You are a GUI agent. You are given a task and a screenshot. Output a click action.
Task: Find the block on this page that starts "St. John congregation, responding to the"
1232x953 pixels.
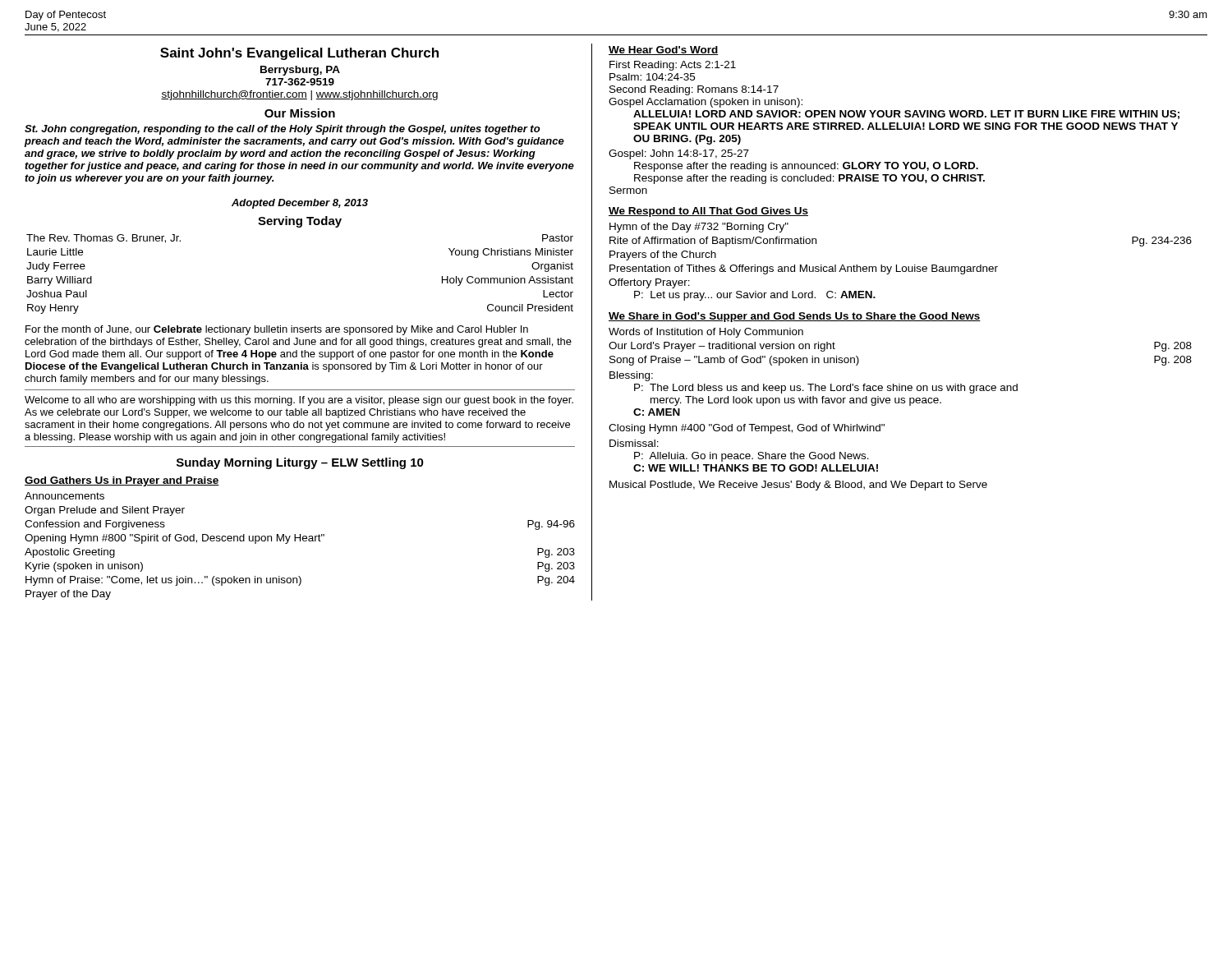(x=300, y=166)
